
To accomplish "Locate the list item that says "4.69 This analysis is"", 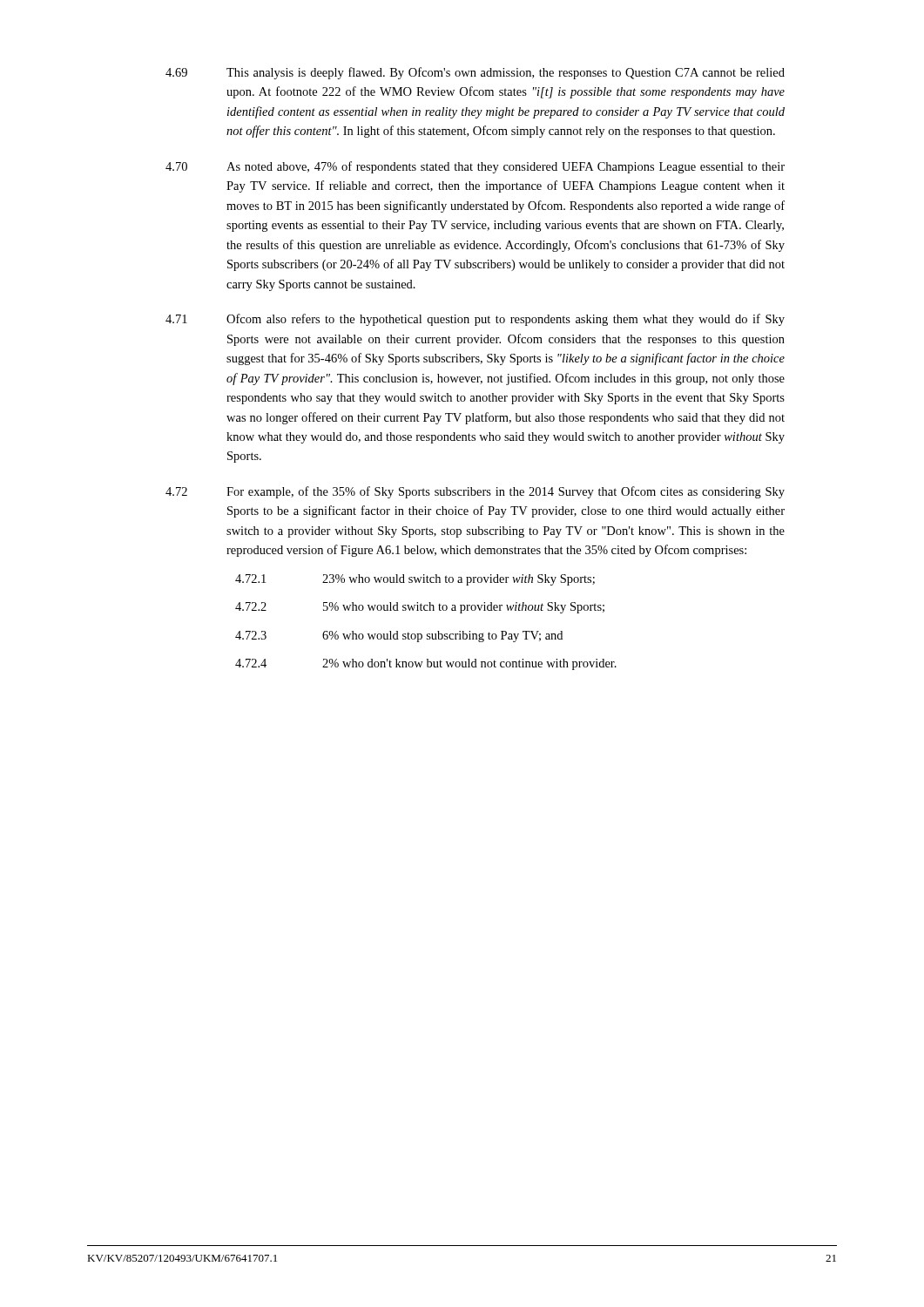I will pos(475,102).
